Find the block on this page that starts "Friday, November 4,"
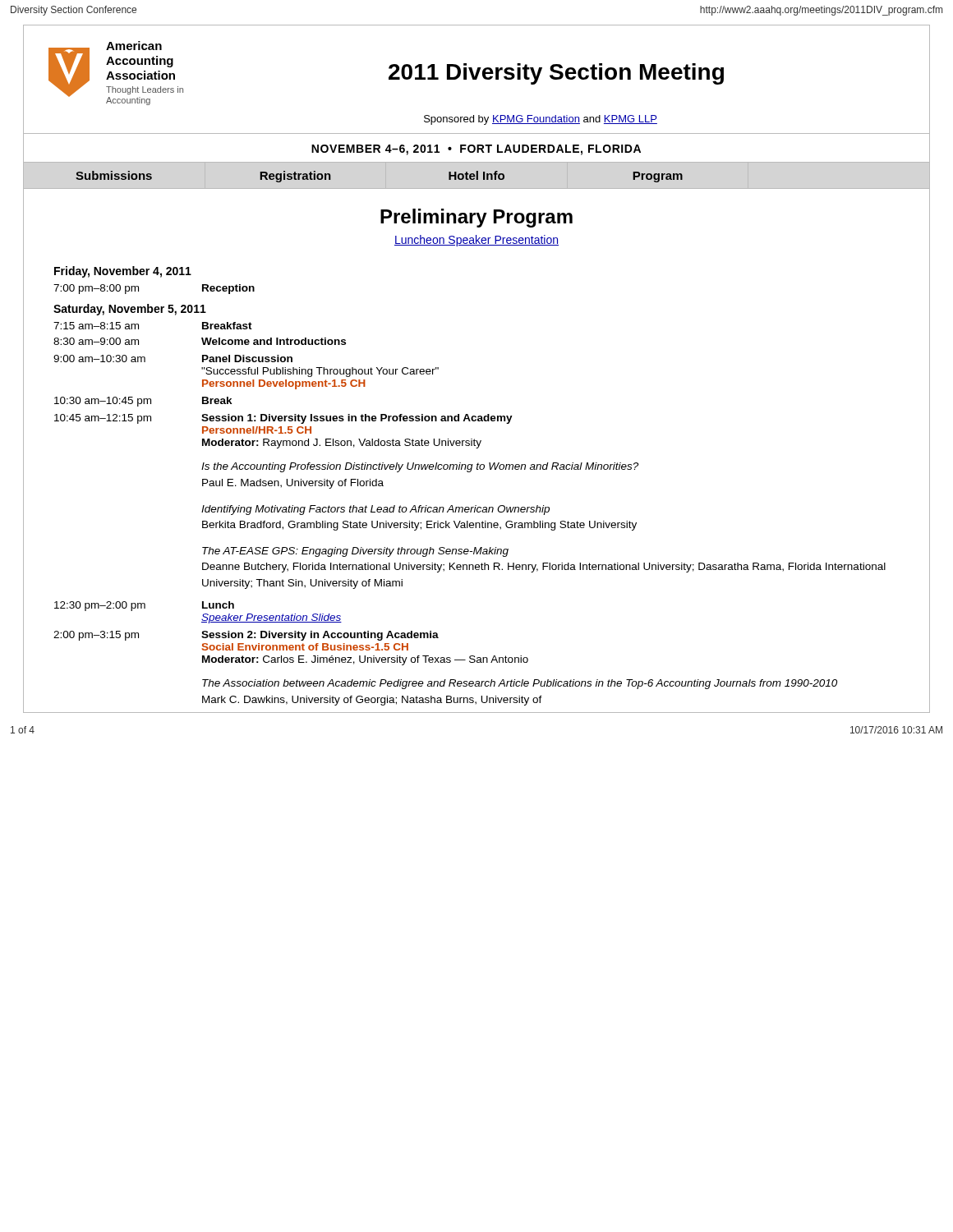Viewport: 953px width, 1232px height. 122,271
